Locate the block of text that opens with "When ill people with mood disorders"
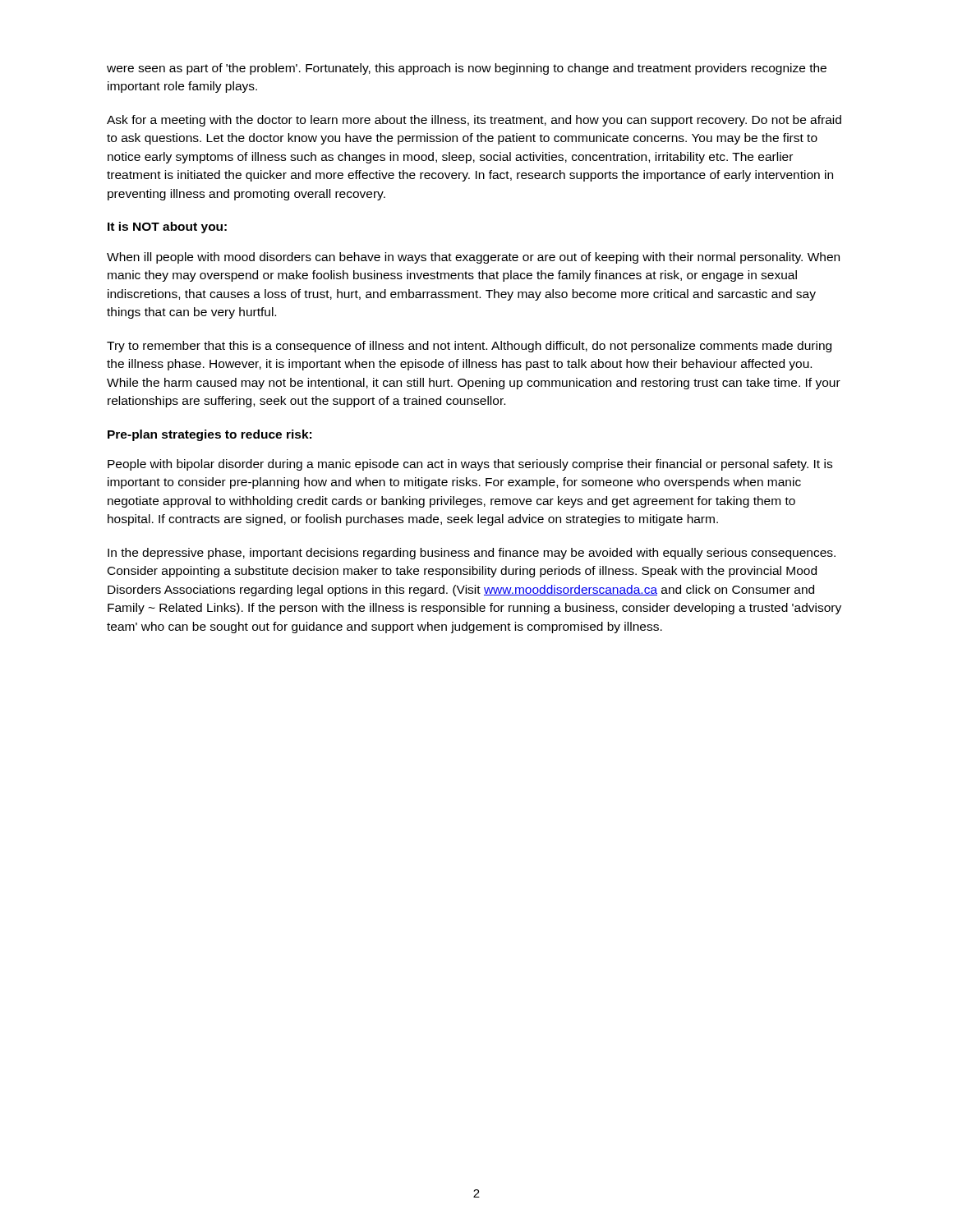 tap(474, 284)
